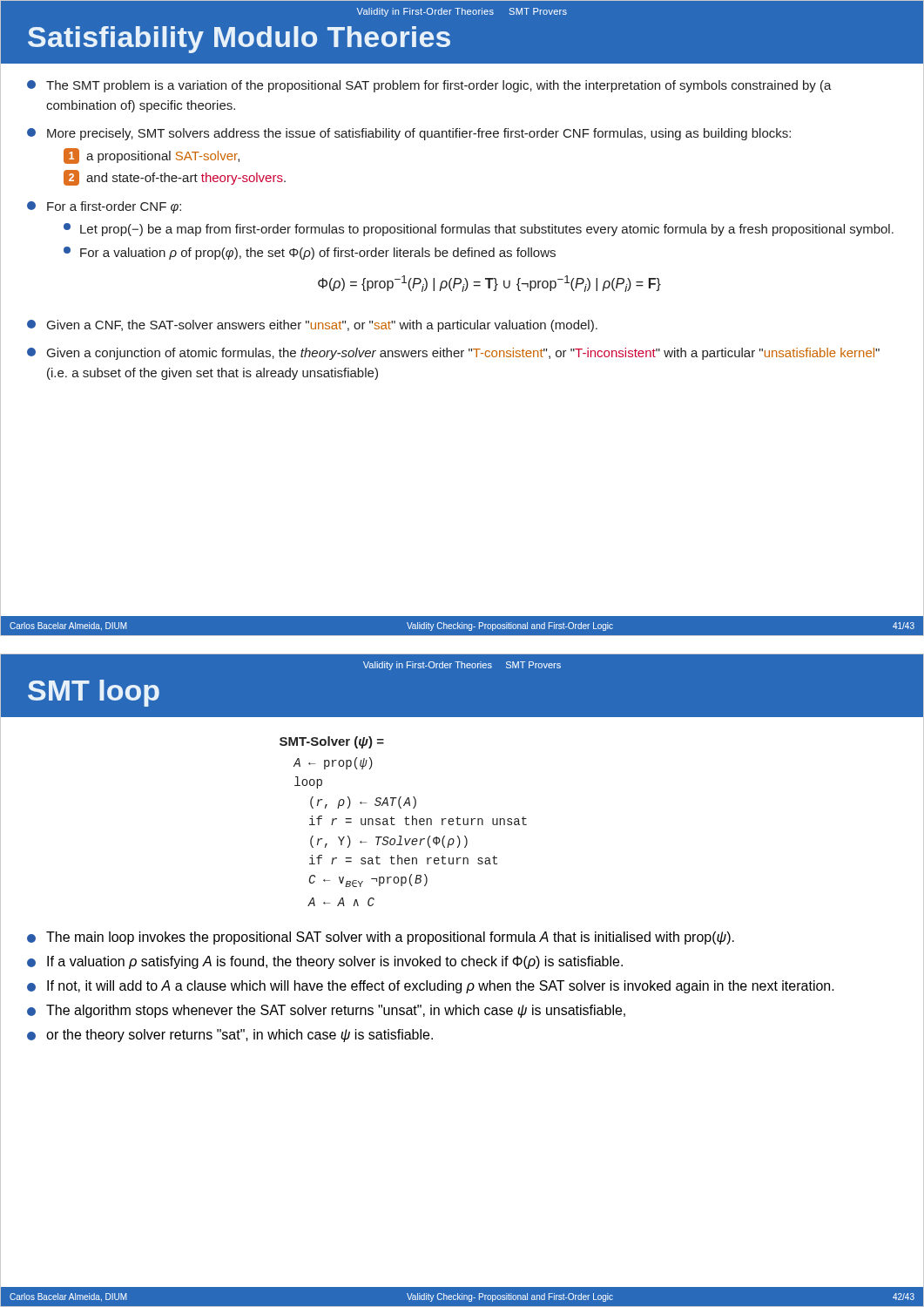This screenshot has width=924, height=1307.
Task: Click the passage that begins "The SMT problem is a variation"
Action: [462, 95]
